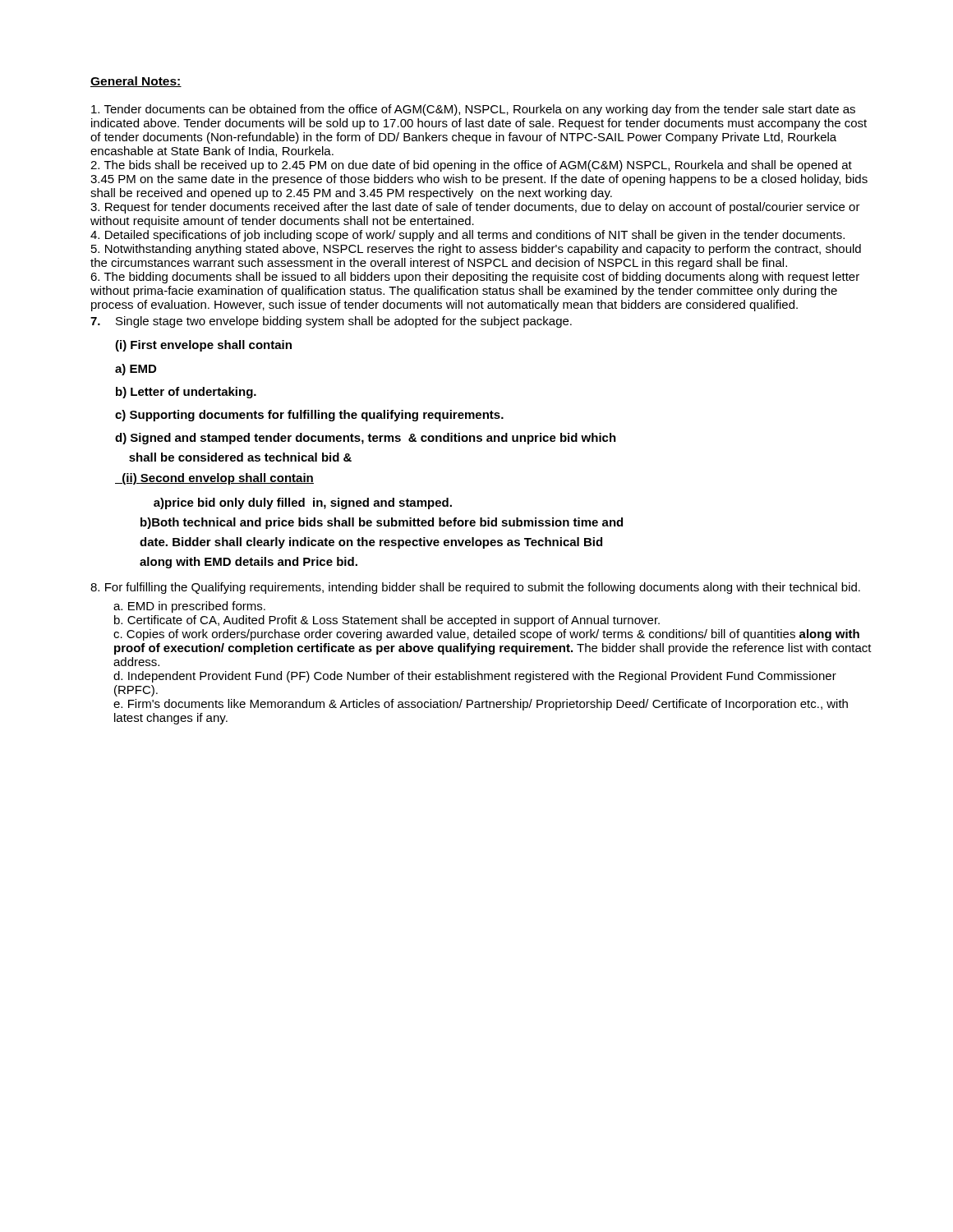Viewport: 953px width, 1232px height.
Task: Click on the list item that says "e. Firm's documents like Memorandum"
Action: 496,710
